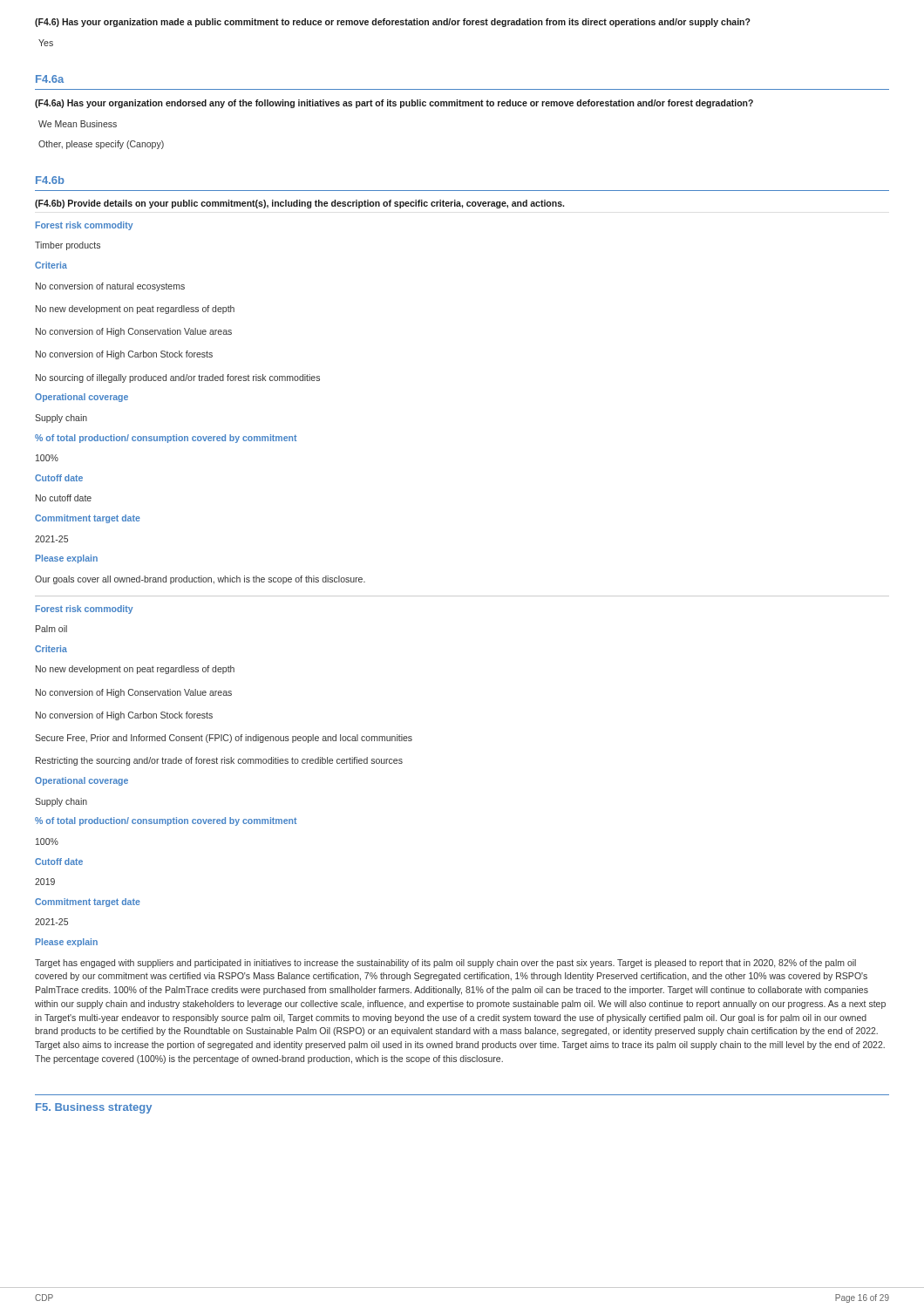Click the passage that begins "Please explain Target has engaged with suppliers and"
The width and height of the screenshot is (924, 1308).
[x=462, y=1001]
